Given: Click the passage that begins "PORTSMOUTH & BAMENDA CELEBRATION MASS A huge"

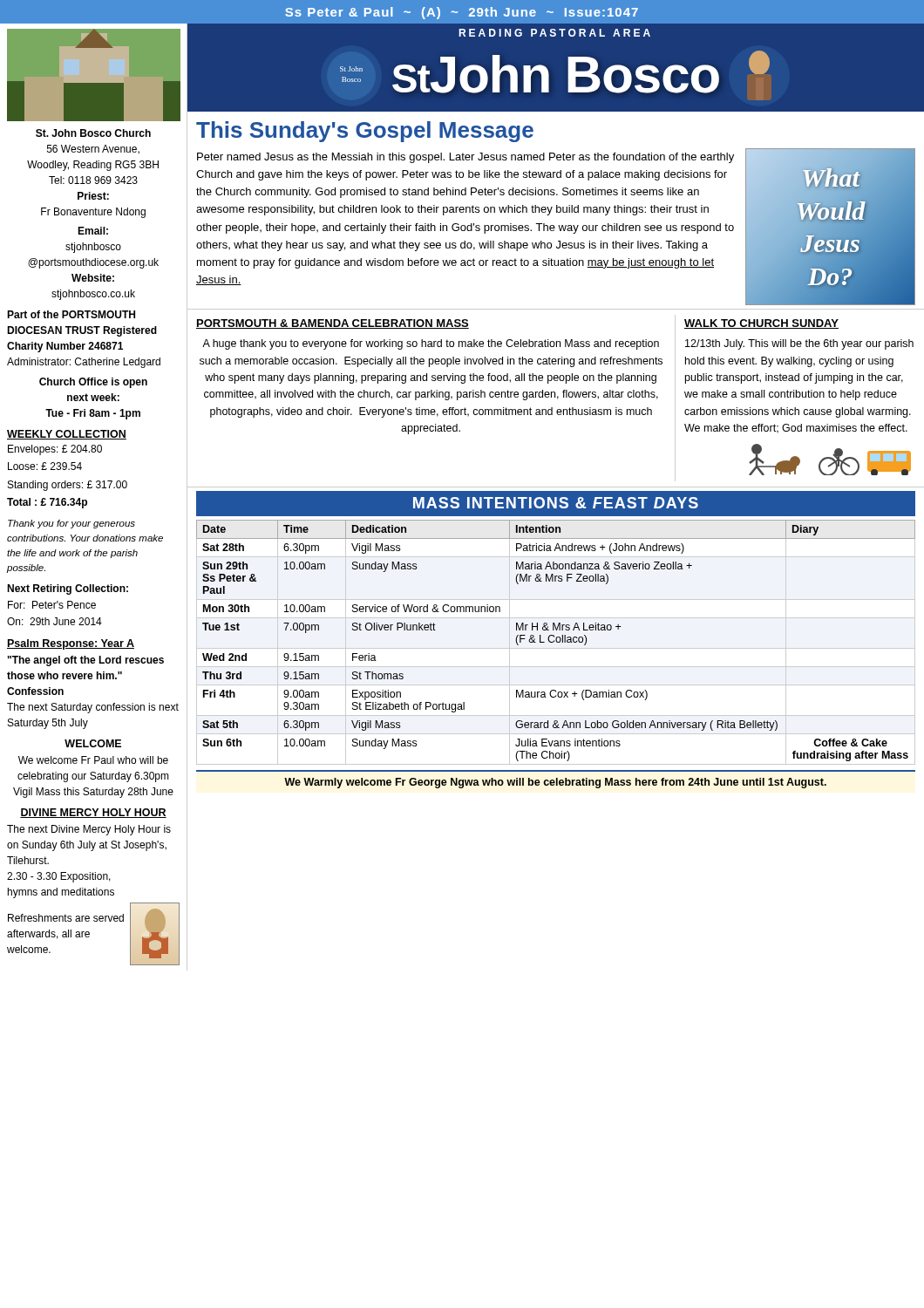Looking at the screenshot, I should click(431, 375).
